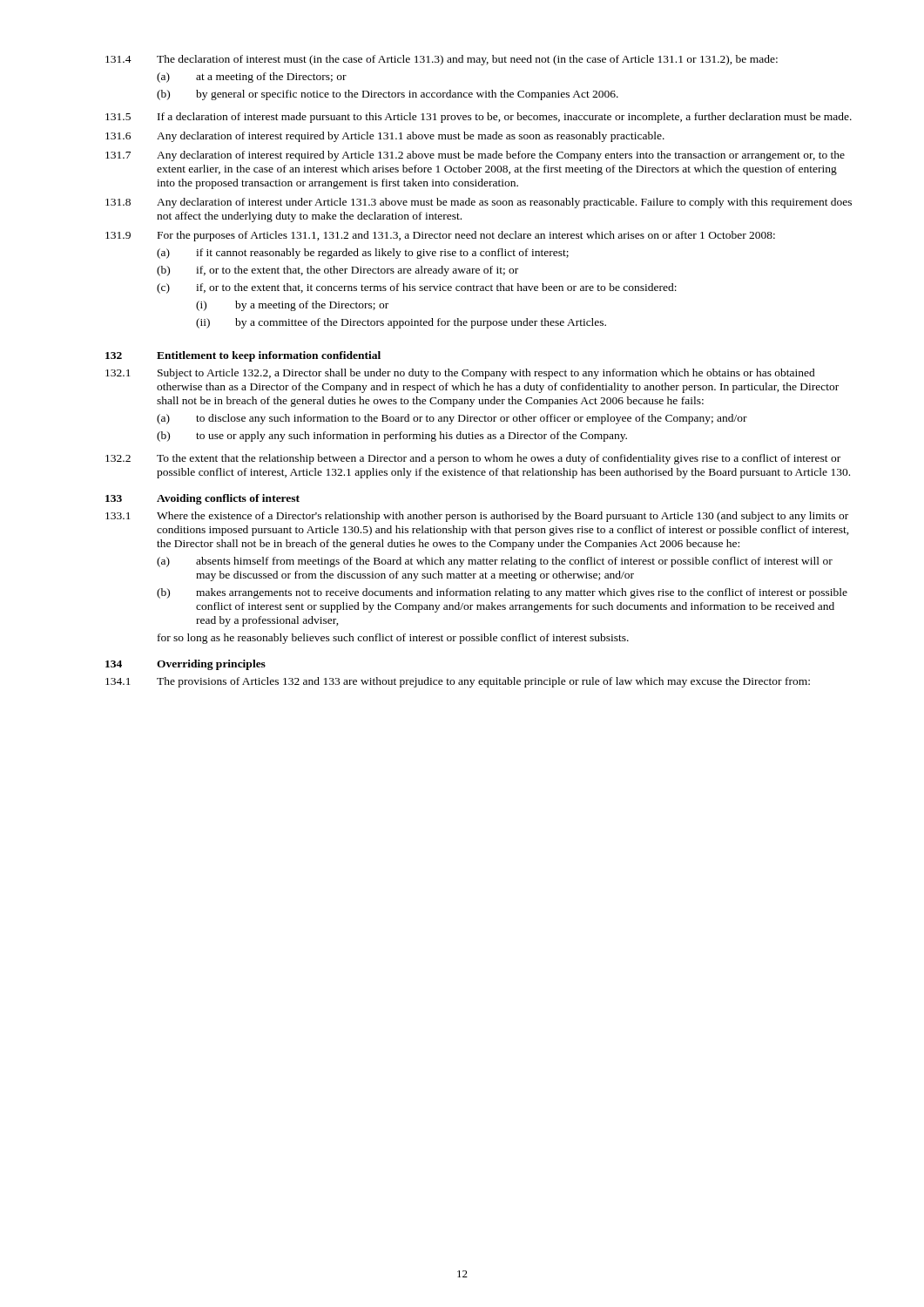Screen dimensions: 1307x924
Task: Where is the passage that starts "131.8 Any declaration of"?
Action: (479, 209)
